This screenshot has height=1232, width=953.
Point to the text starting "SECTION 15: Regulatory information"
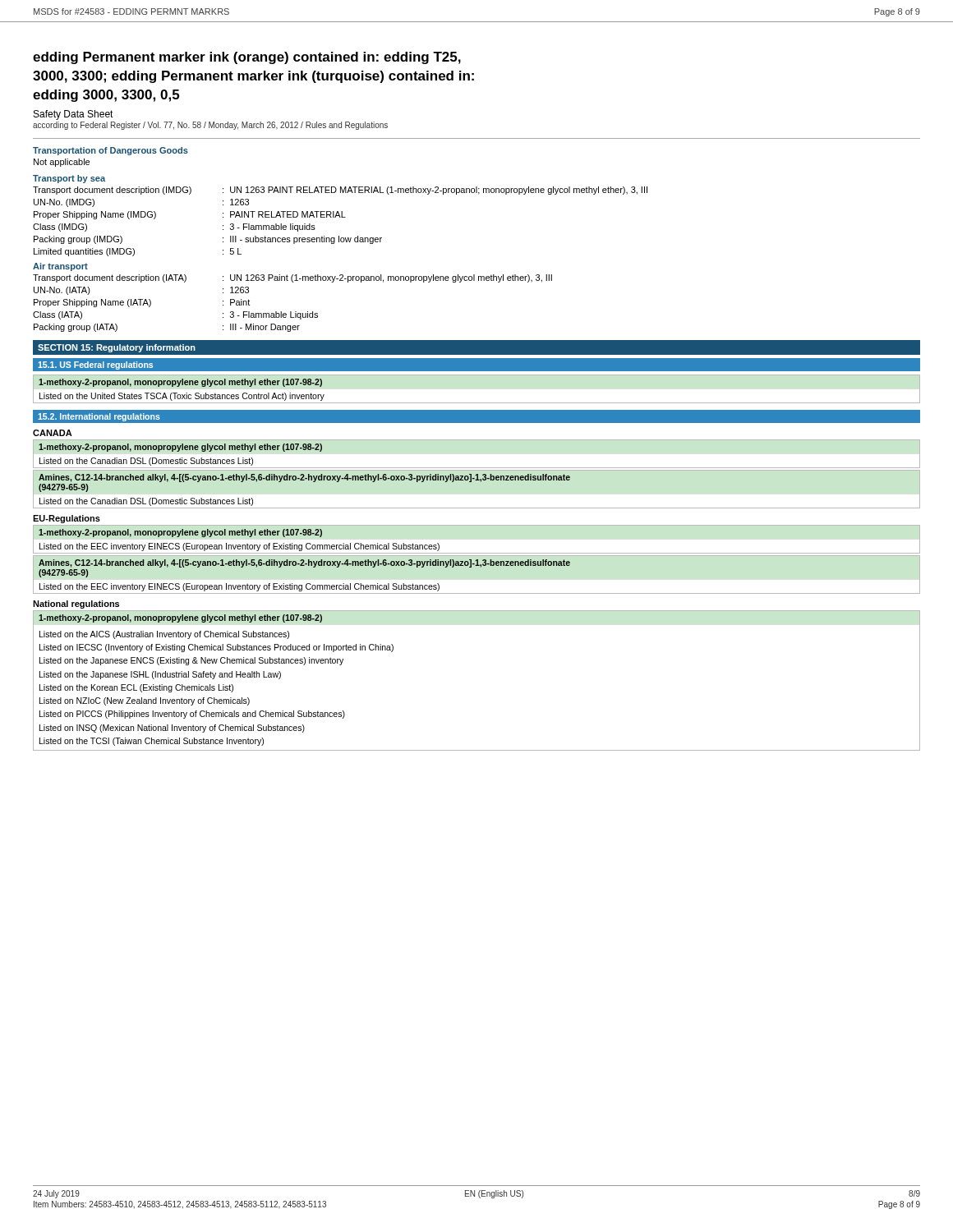pyautogui.click(x=117, y=347)
